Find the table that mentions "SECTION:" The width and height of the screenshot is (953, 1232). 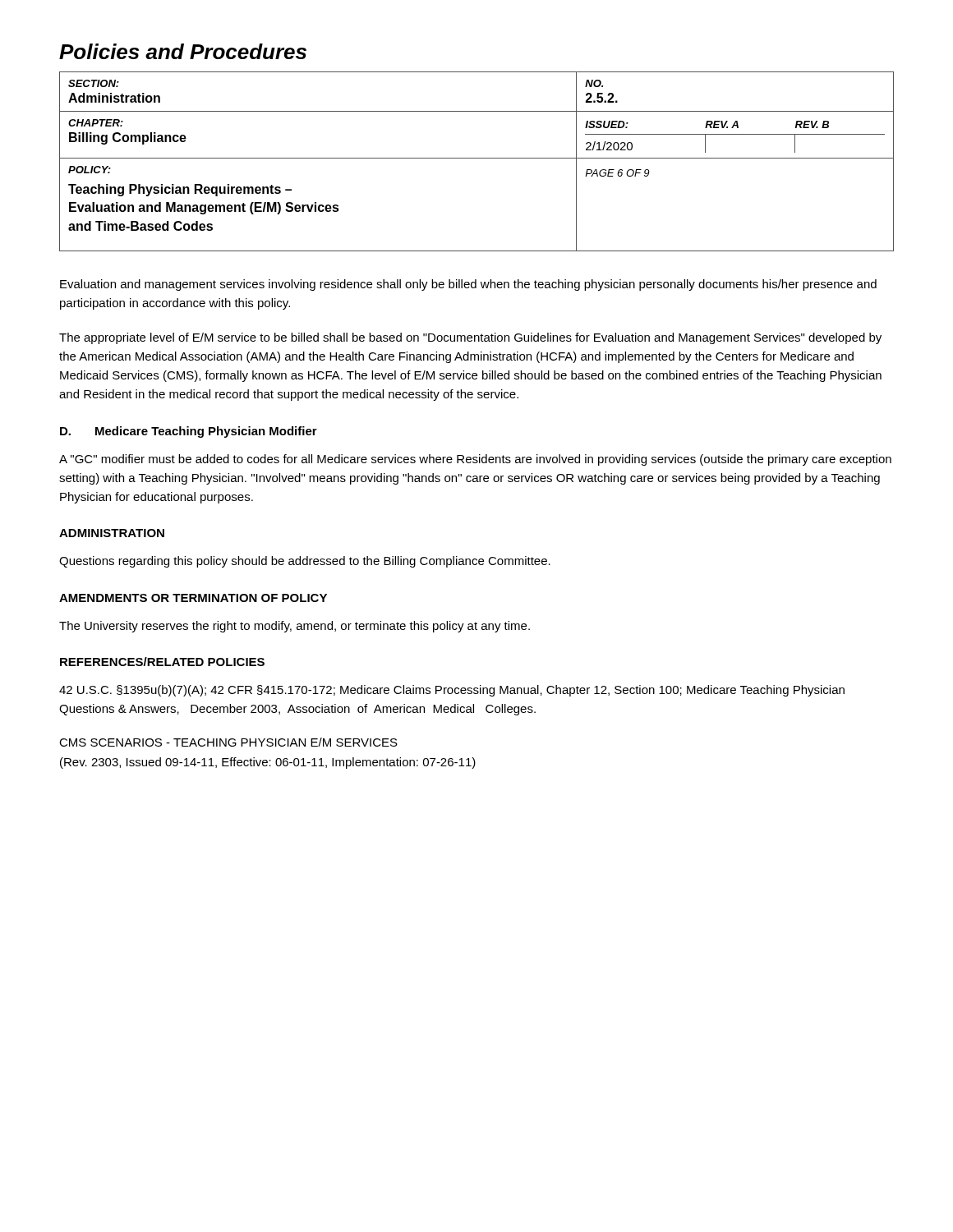point(476,161)
